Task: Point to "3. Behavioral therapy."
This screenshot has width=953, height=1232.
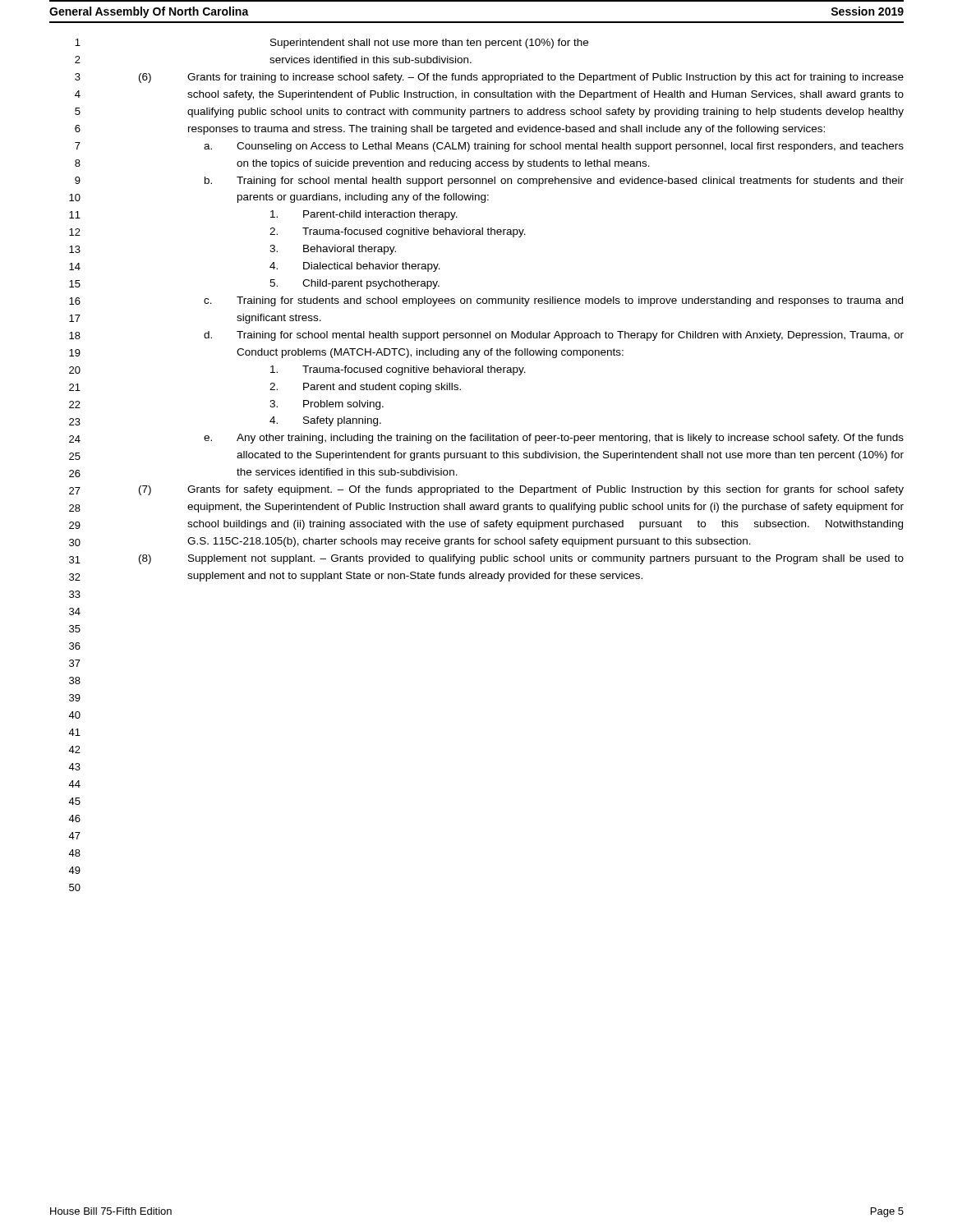Action: tap(333, 249)
